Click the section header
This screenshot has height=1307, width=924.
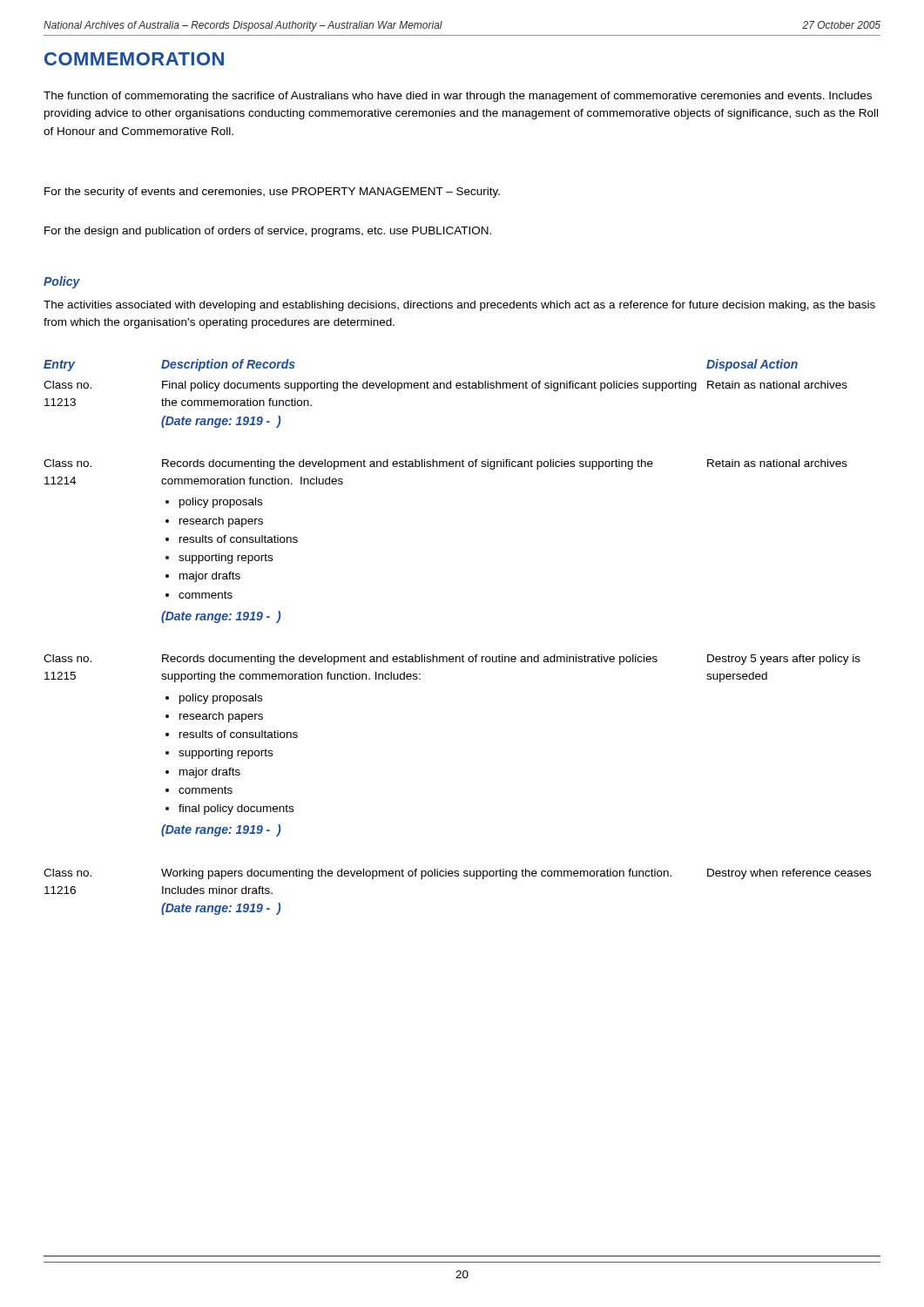[61, 281]
